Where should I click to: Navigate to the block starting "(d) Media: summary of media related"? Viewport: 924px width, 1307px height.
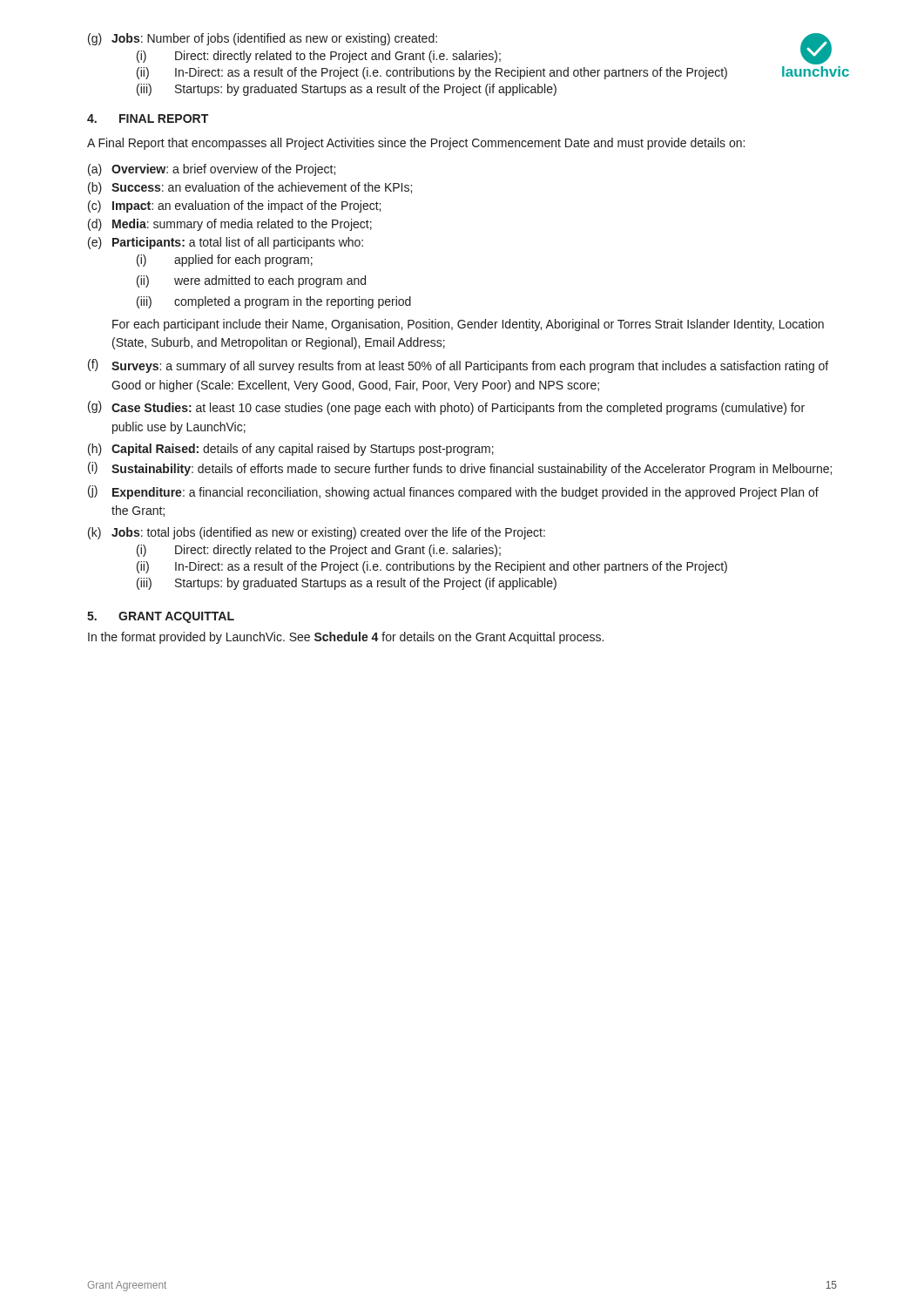pos(230,224)
